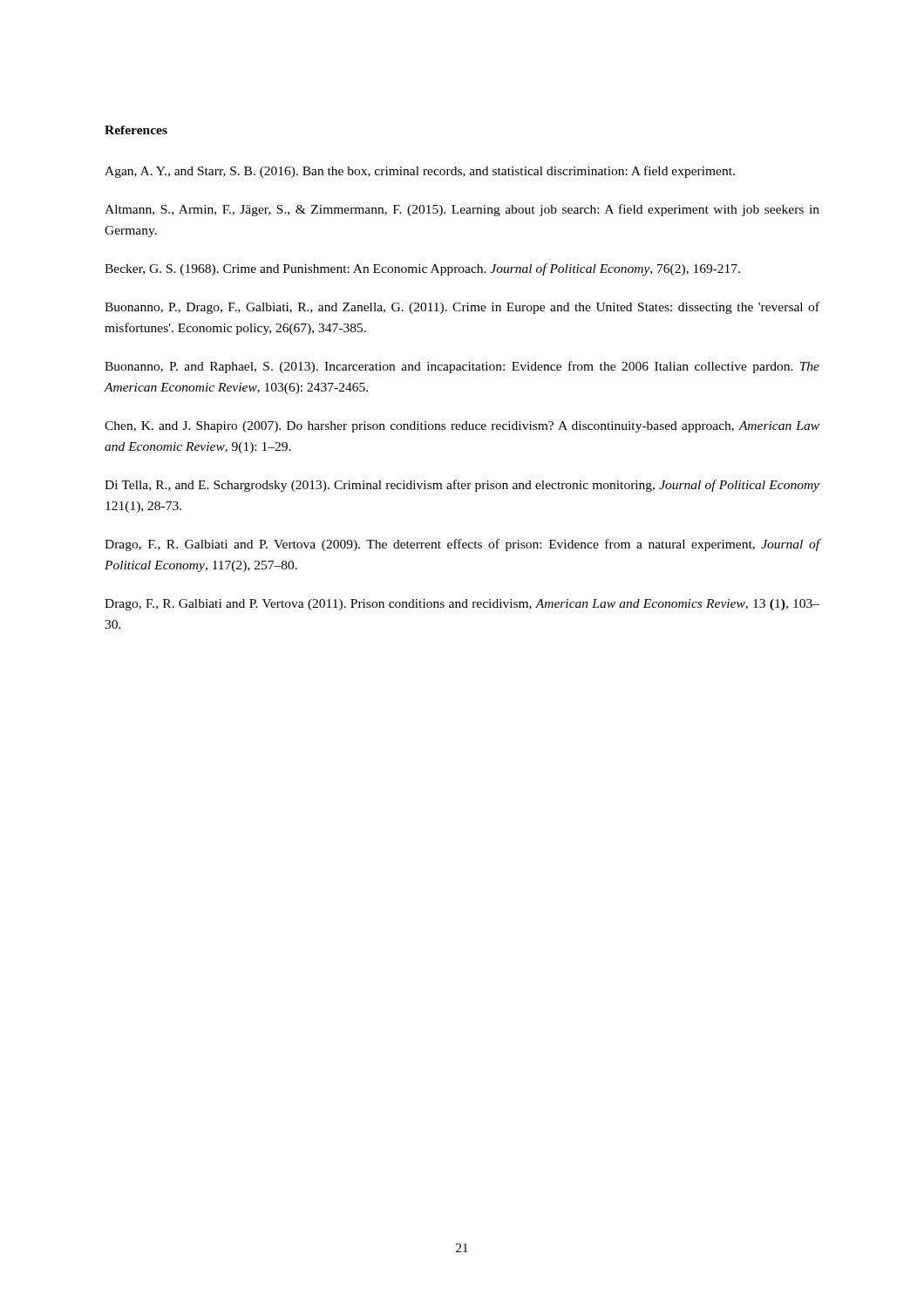Locate the passage starting "Di Tella, R., and E. Schargrodsky (2013)."
This screenshot has width=924, height=1308.
pyautogui.click(x=462, y=495)
